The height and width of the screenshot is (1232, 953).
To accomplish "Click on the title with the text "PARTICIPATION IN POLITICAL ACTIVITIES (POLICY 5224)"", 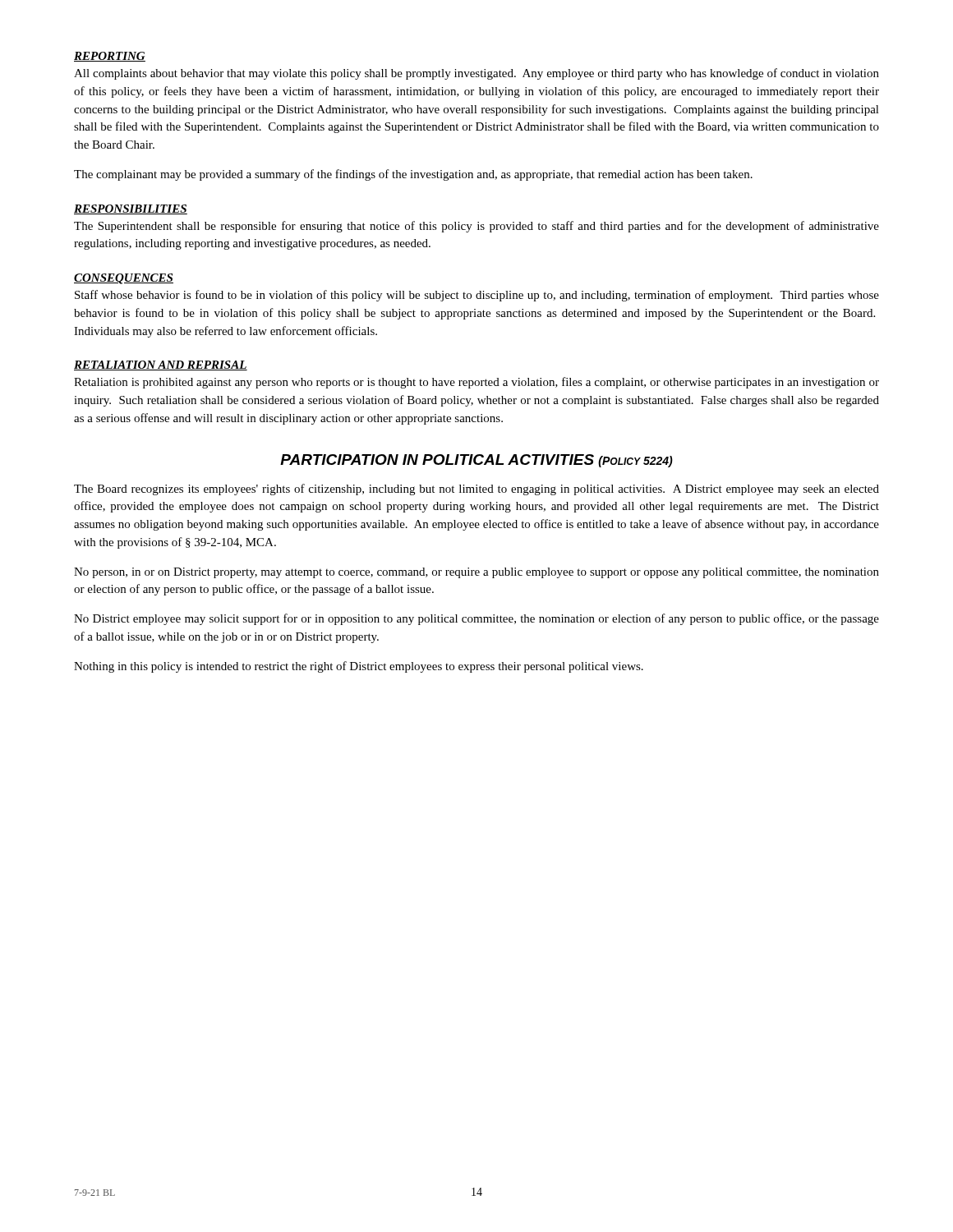I will point(476,459).
